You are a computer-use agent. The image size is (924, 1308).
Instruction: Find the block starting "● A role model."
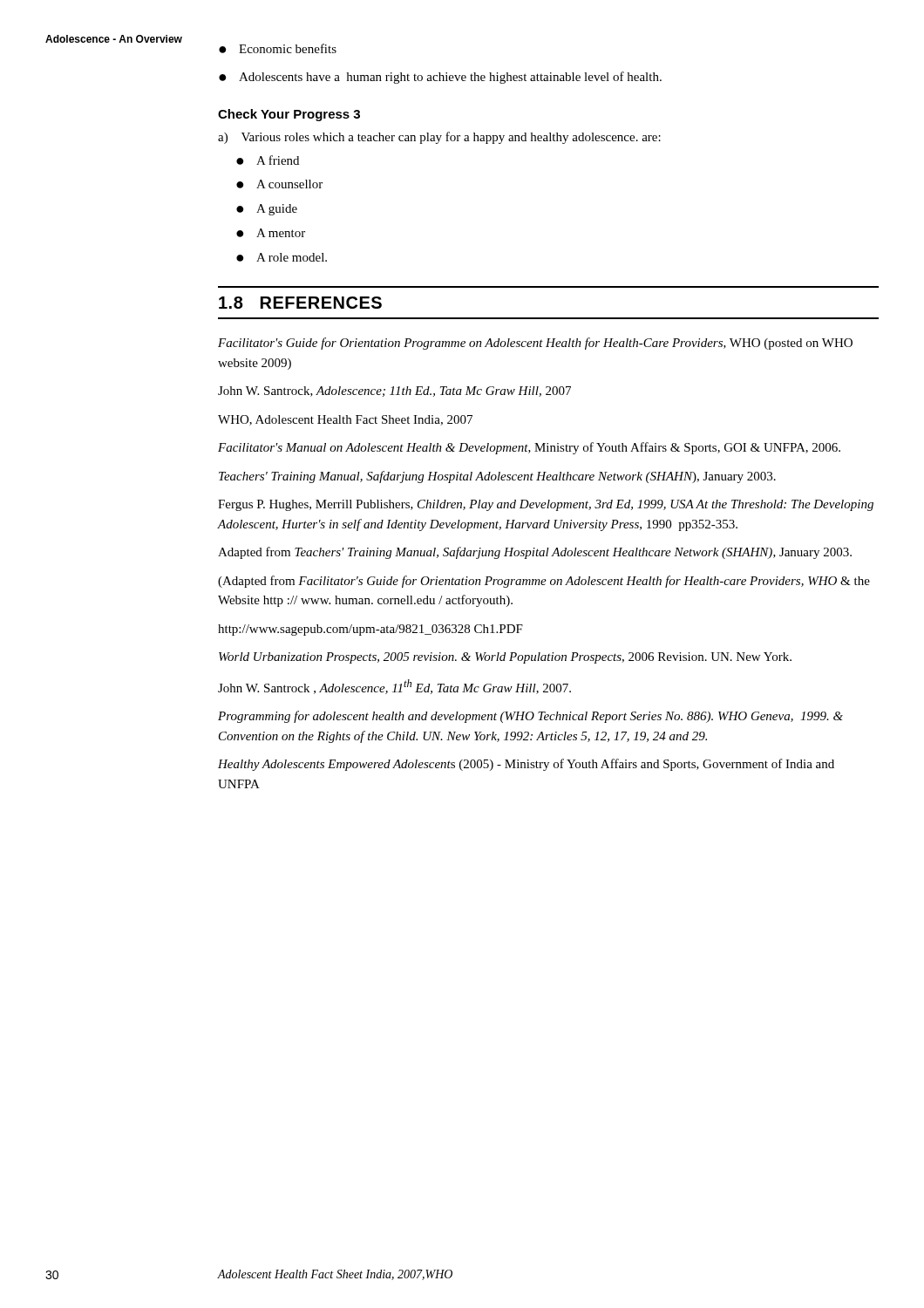282,257
